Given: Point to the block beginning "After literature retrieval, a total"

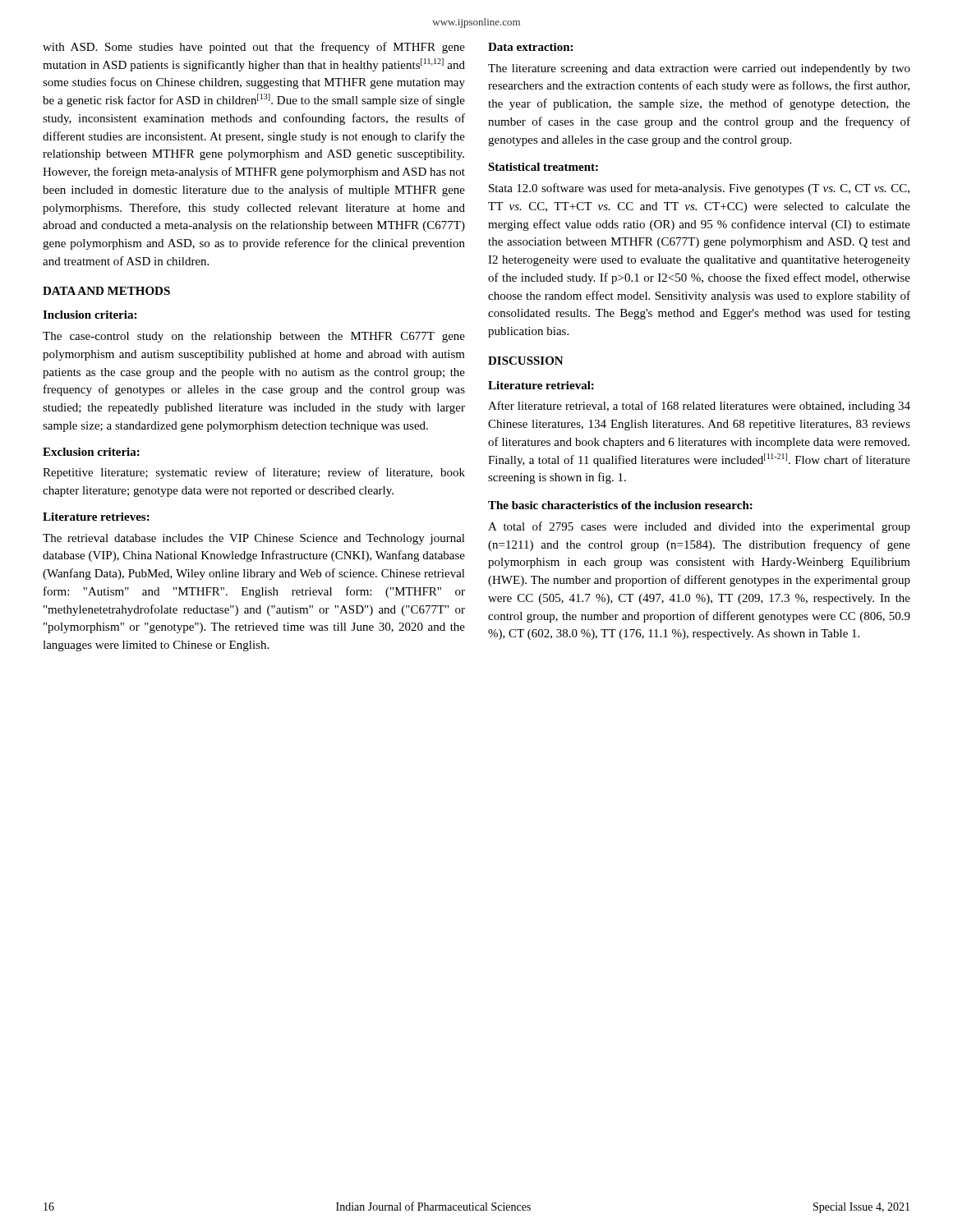Looking at the screenshot, I should pyautogui.click(x=699, y=442).
